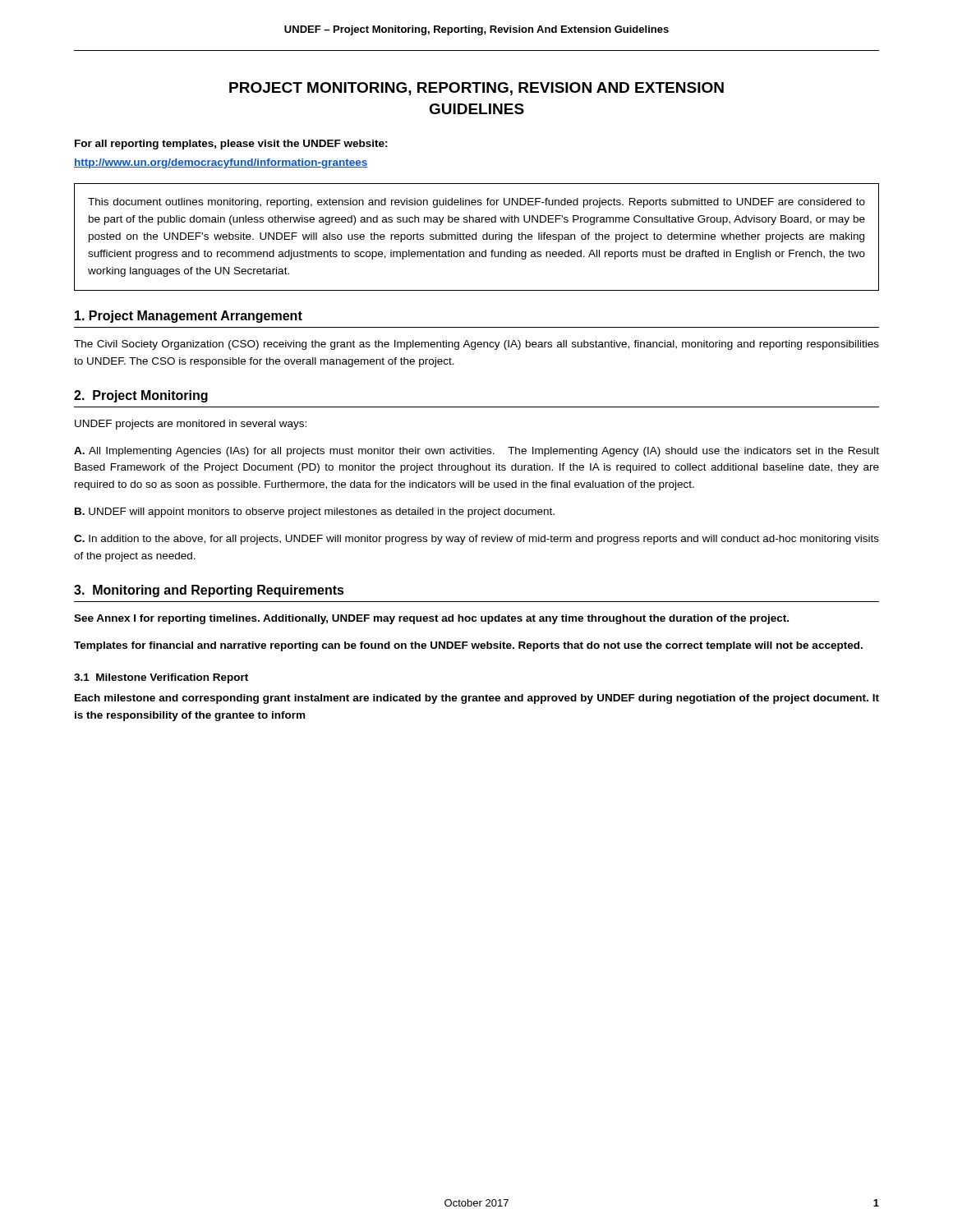Select the section header that says "3. Monitoring and Reporting"
Screen dimensions: 1232x953
(209, 590)
